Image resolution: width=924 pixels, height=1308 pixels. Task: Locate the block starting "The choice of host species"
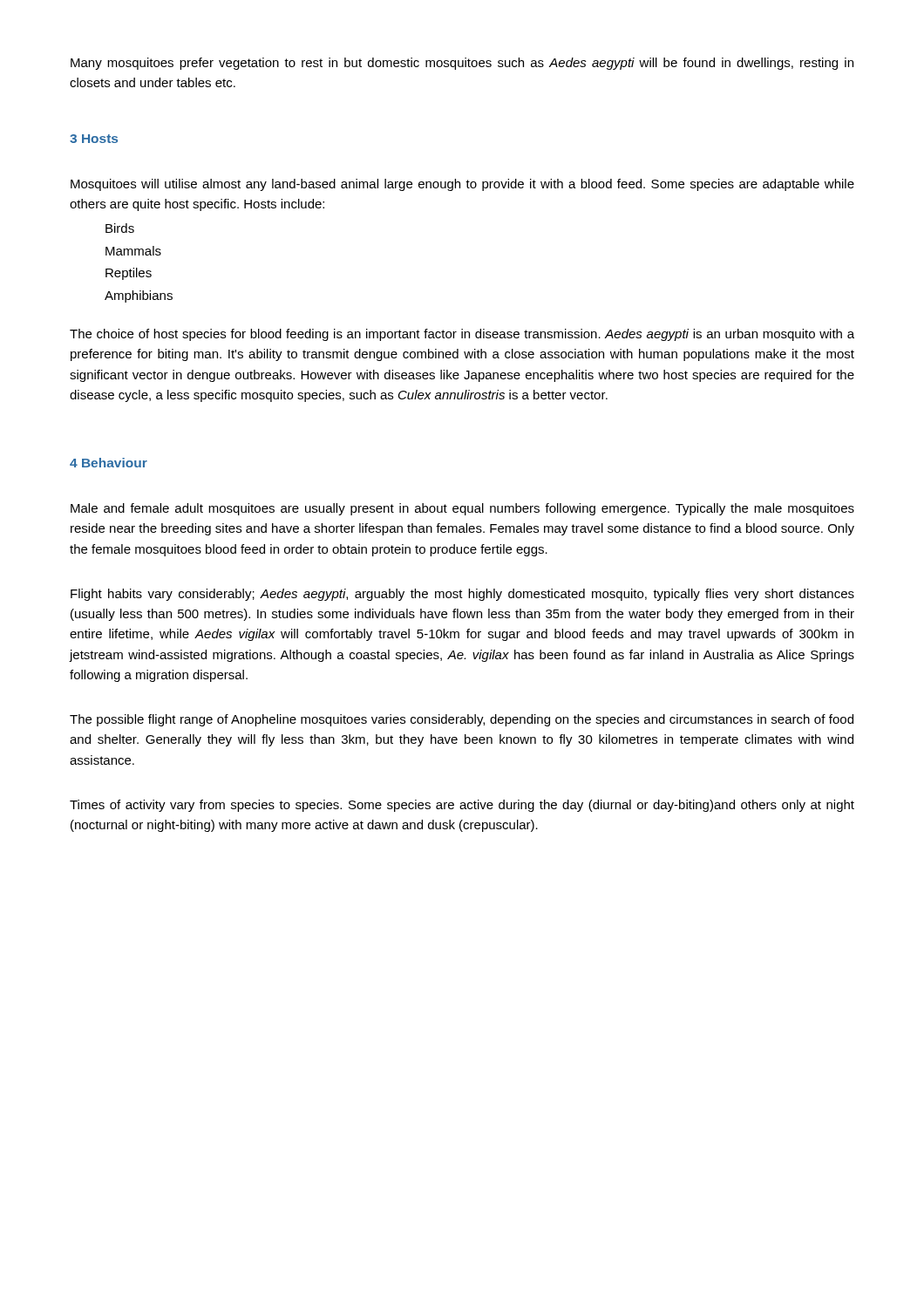462,364
